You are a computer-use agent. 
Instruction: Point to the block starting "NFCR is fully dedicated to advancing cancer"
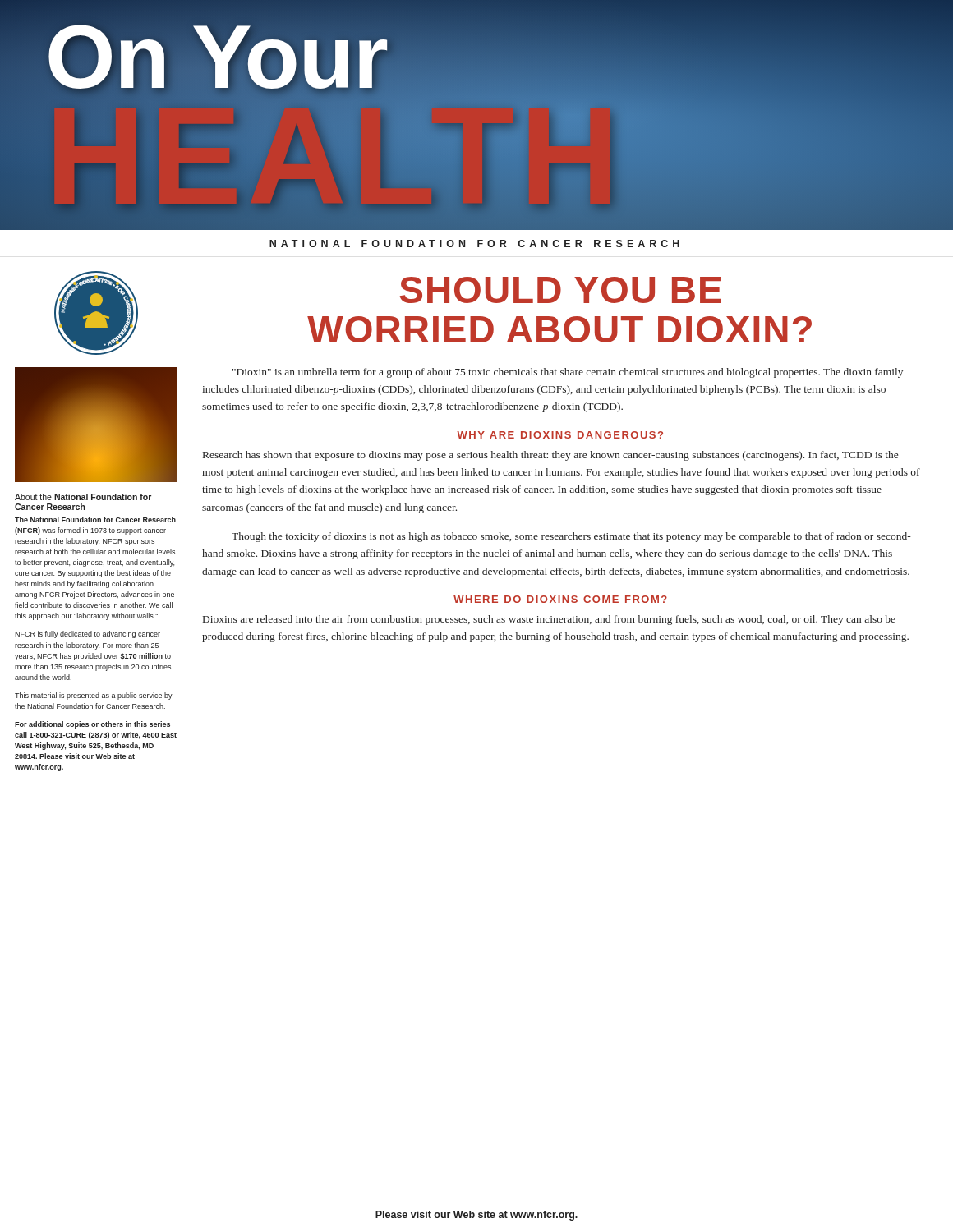tap(93, 656)
